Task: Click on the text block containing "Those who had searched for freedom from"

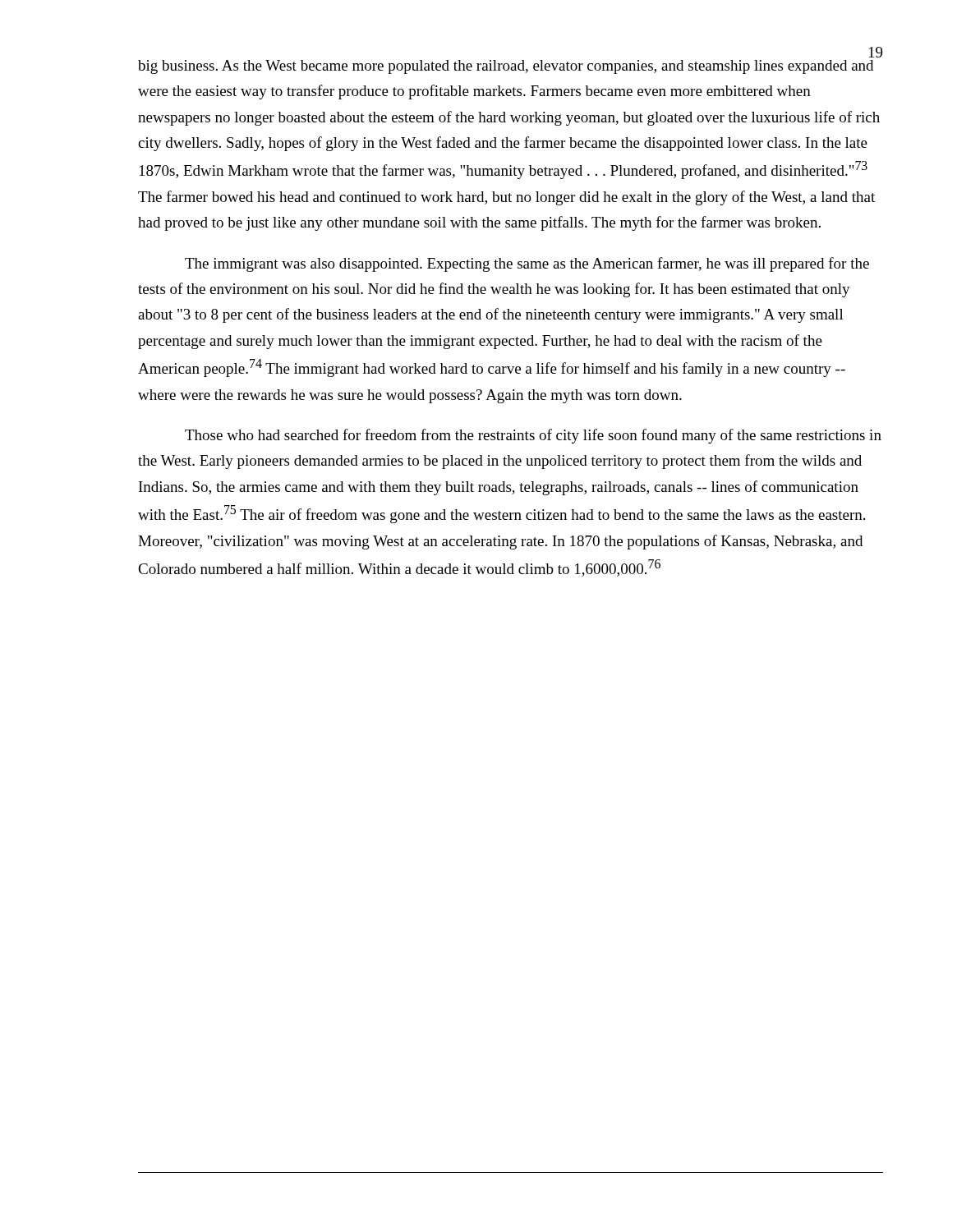Action: coord(510,502)
